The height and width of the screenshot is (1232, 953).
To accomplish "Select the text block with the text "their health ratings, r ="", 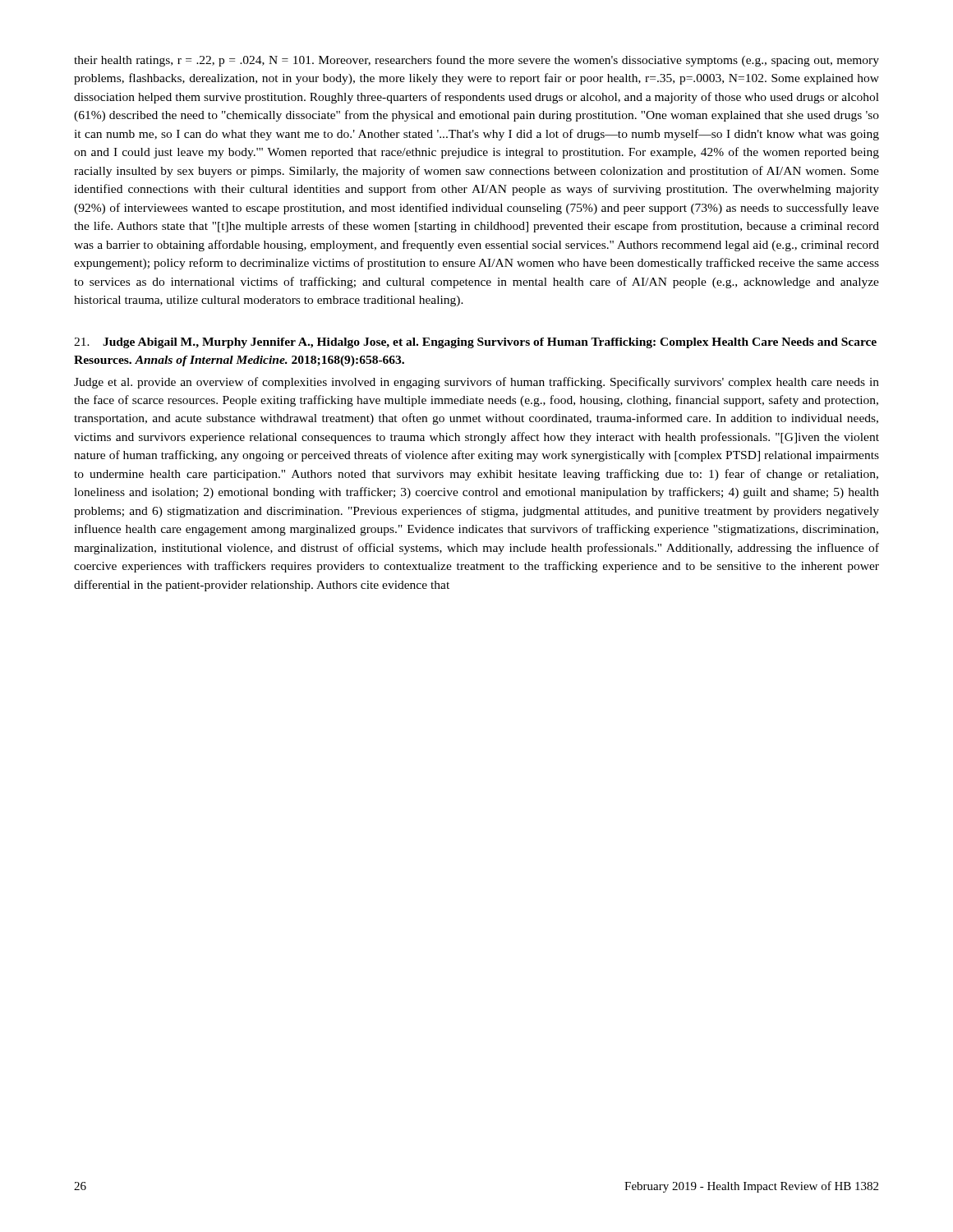I will [x=476, y=180].
